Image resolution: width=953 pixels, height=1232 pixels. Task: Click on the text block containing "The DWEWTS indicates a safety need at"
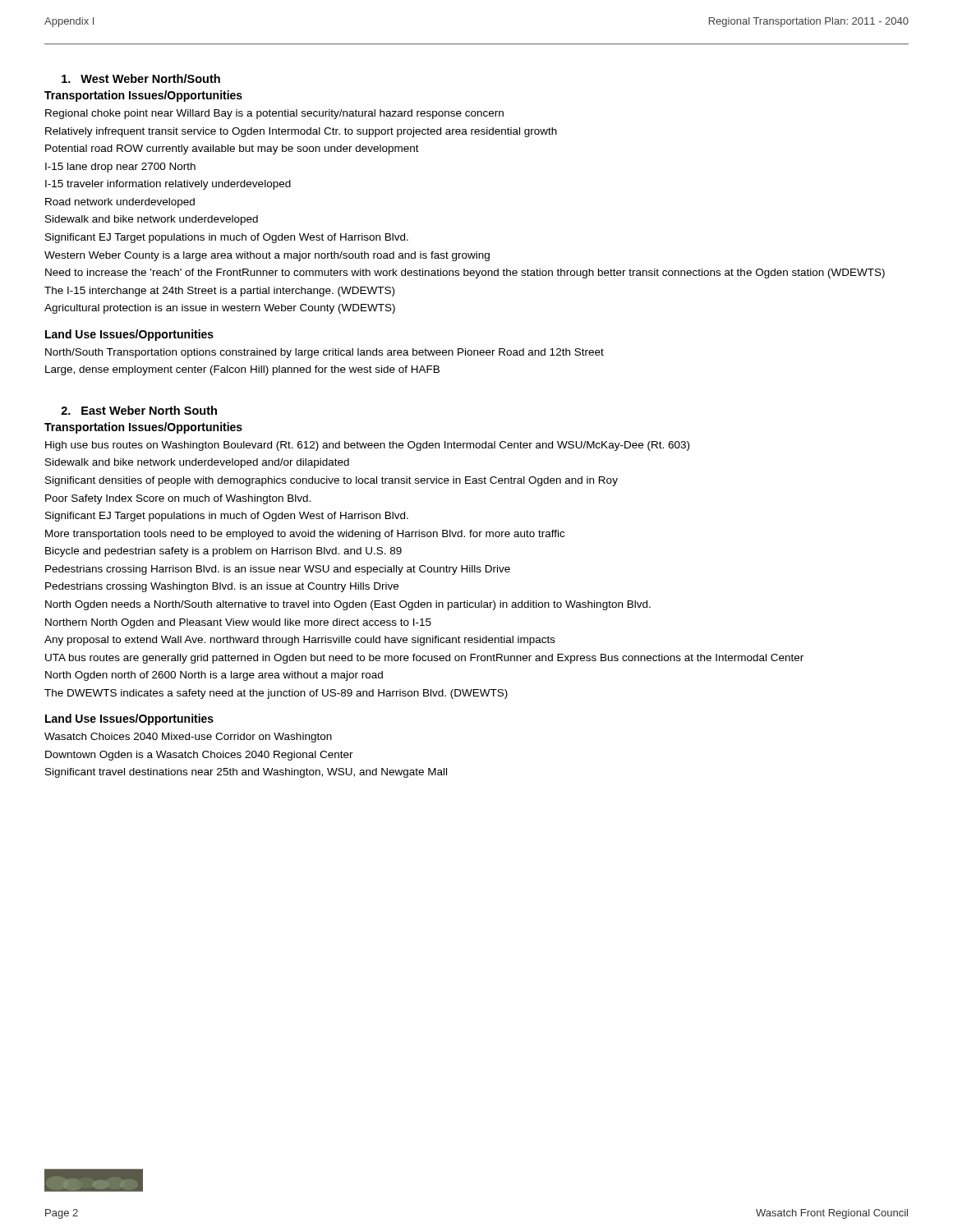coord(276,693)
